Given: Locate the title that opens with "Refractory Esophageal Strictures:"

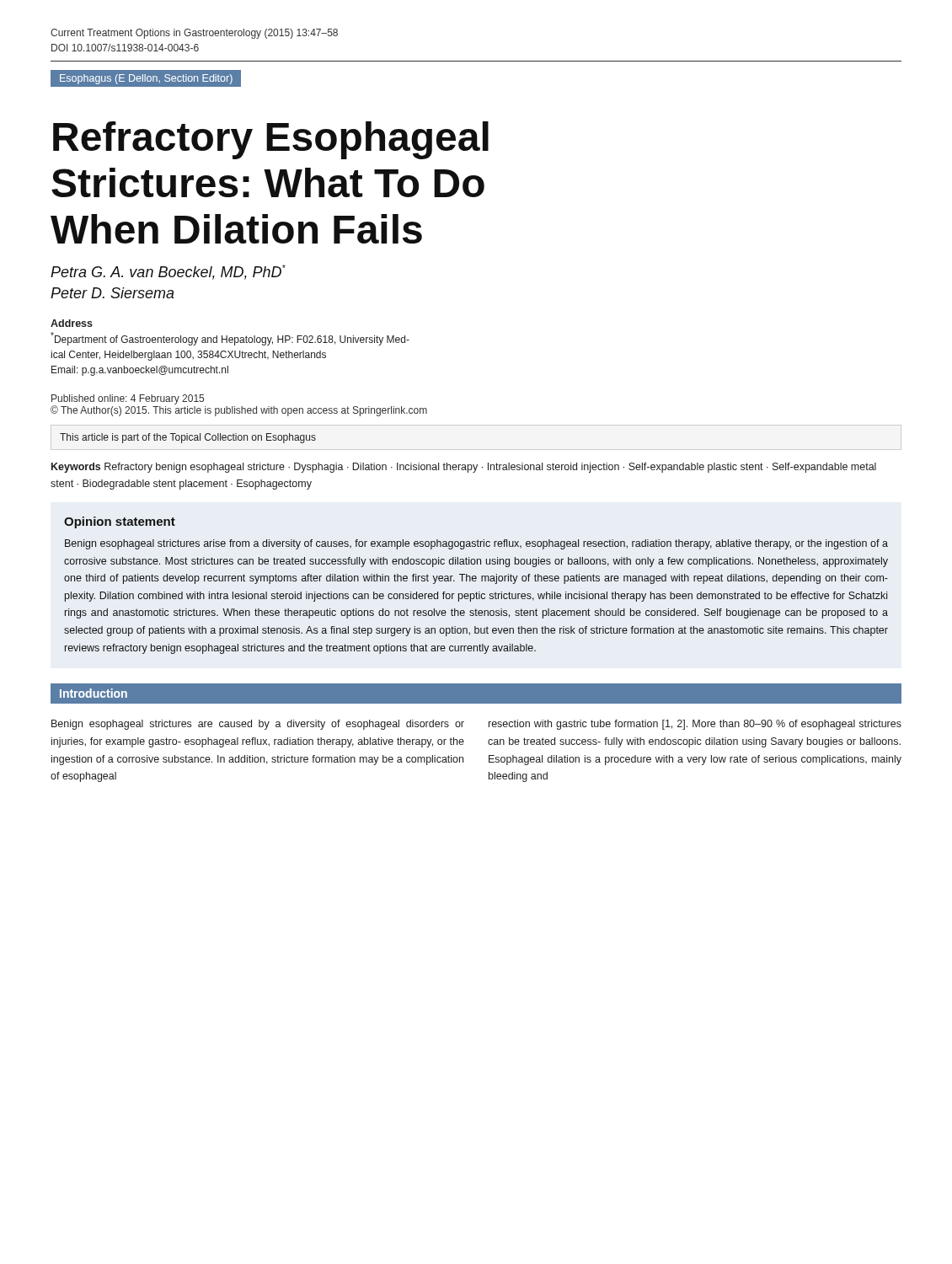Looking at the screenshot, I should tap(271, 183).
